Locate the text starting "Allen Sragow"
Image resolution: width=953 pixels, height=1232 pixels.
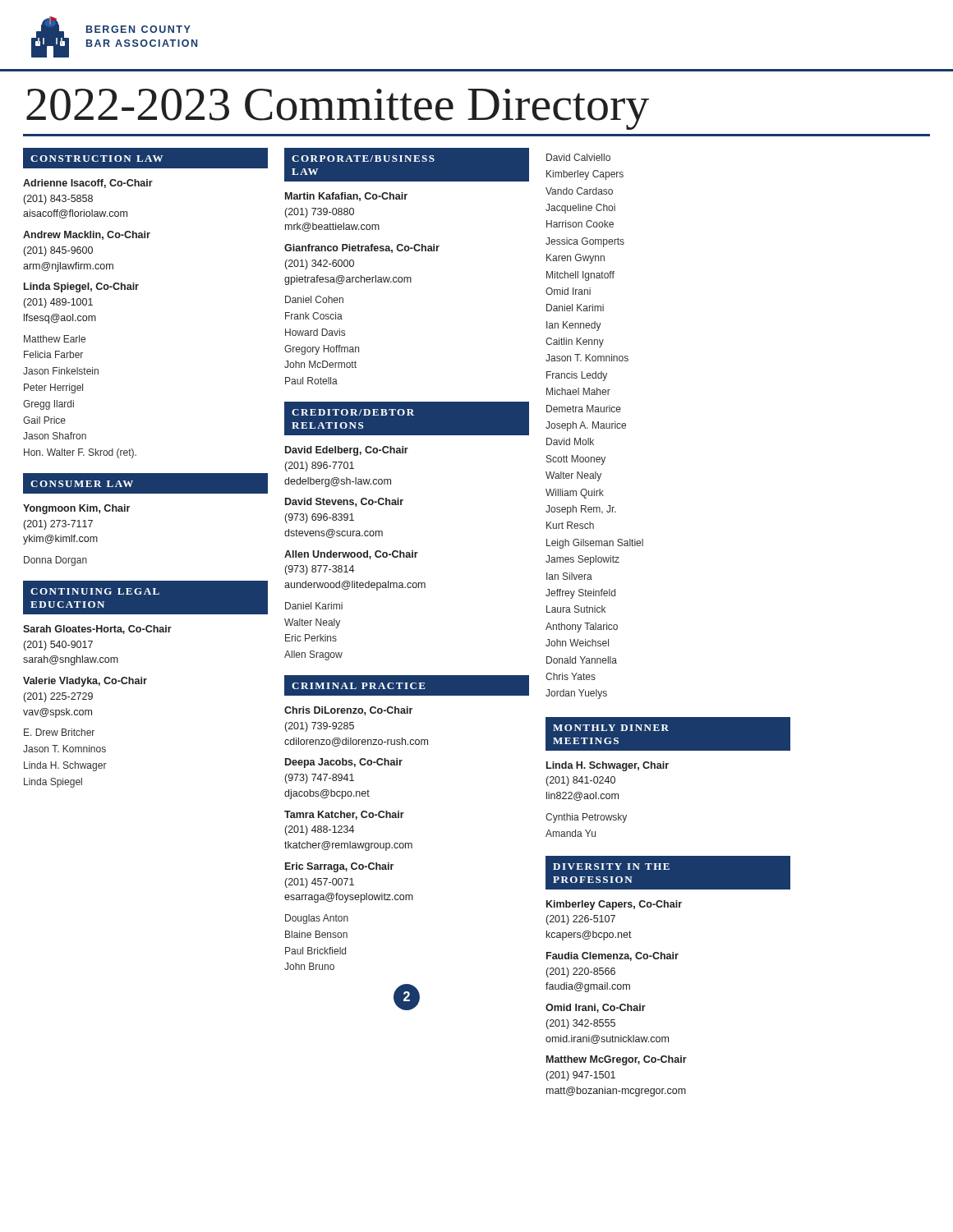[x=313, y=655]
